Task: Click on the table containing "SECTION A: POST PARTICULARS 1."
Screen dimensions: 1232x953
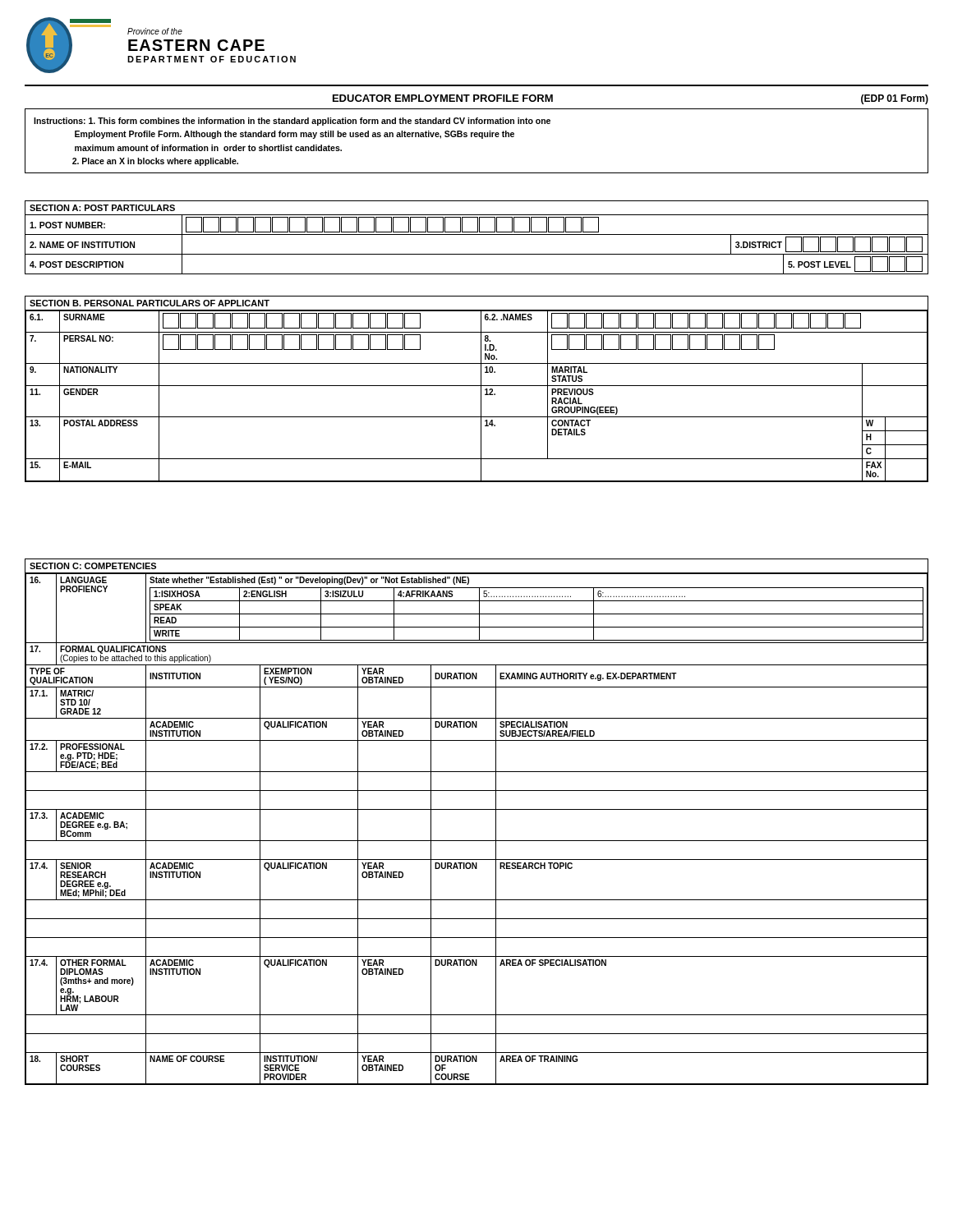Action: (x=476, y=237)
